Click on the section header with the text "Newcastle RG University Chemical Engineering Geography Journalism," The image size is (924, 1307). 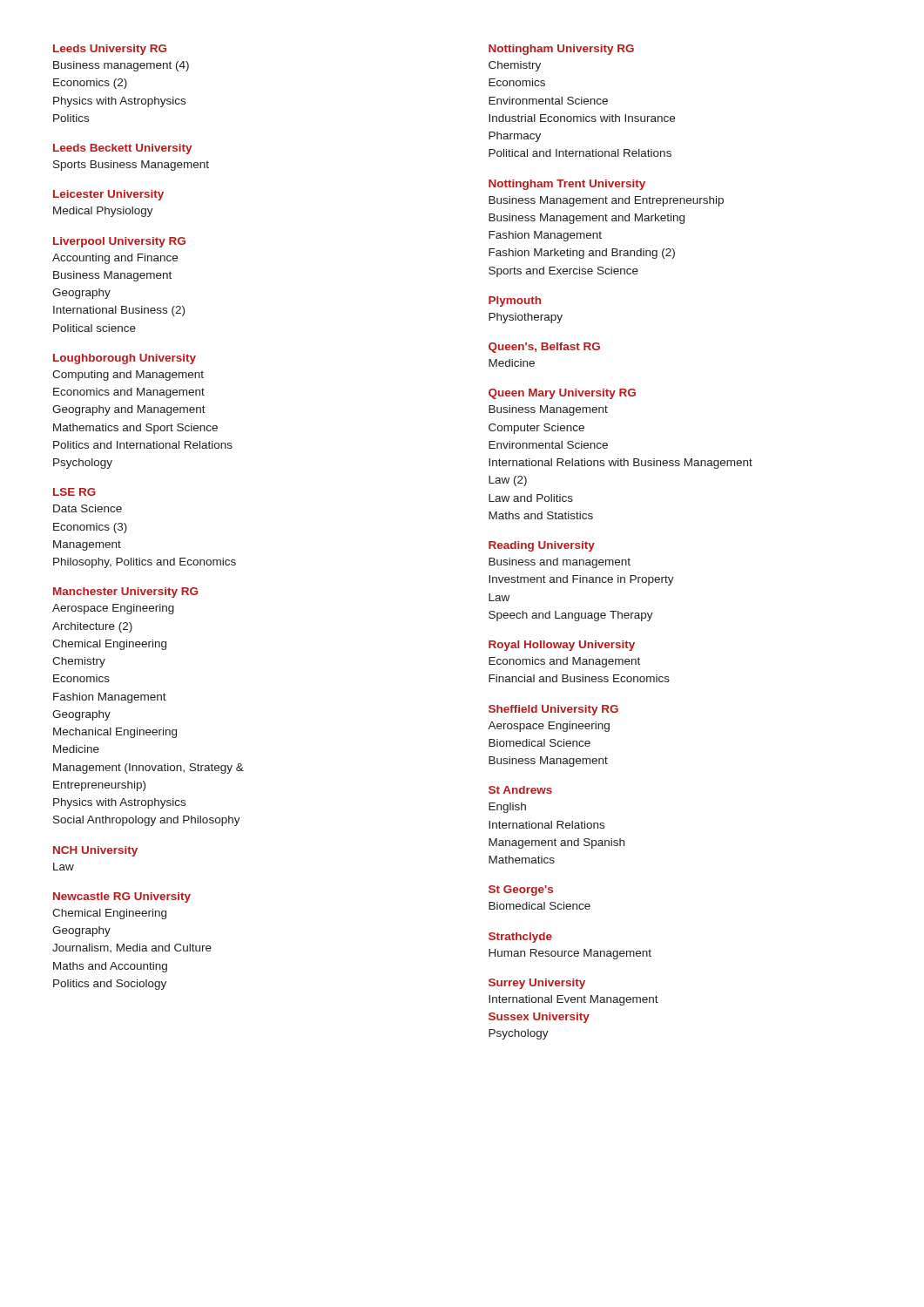(122, 897)
